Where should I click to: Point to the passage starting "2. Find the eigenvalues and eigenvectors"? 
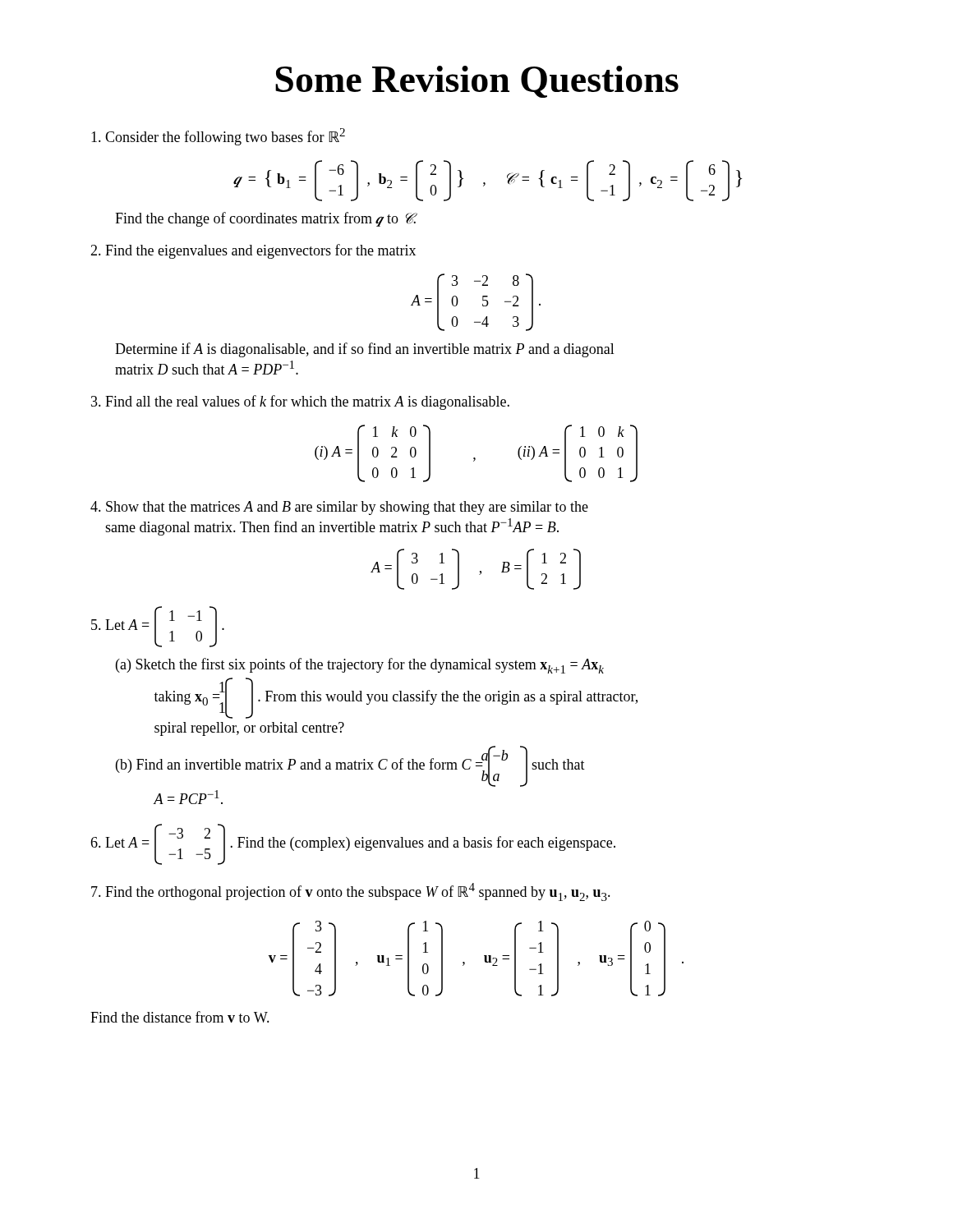coord(476,310)
